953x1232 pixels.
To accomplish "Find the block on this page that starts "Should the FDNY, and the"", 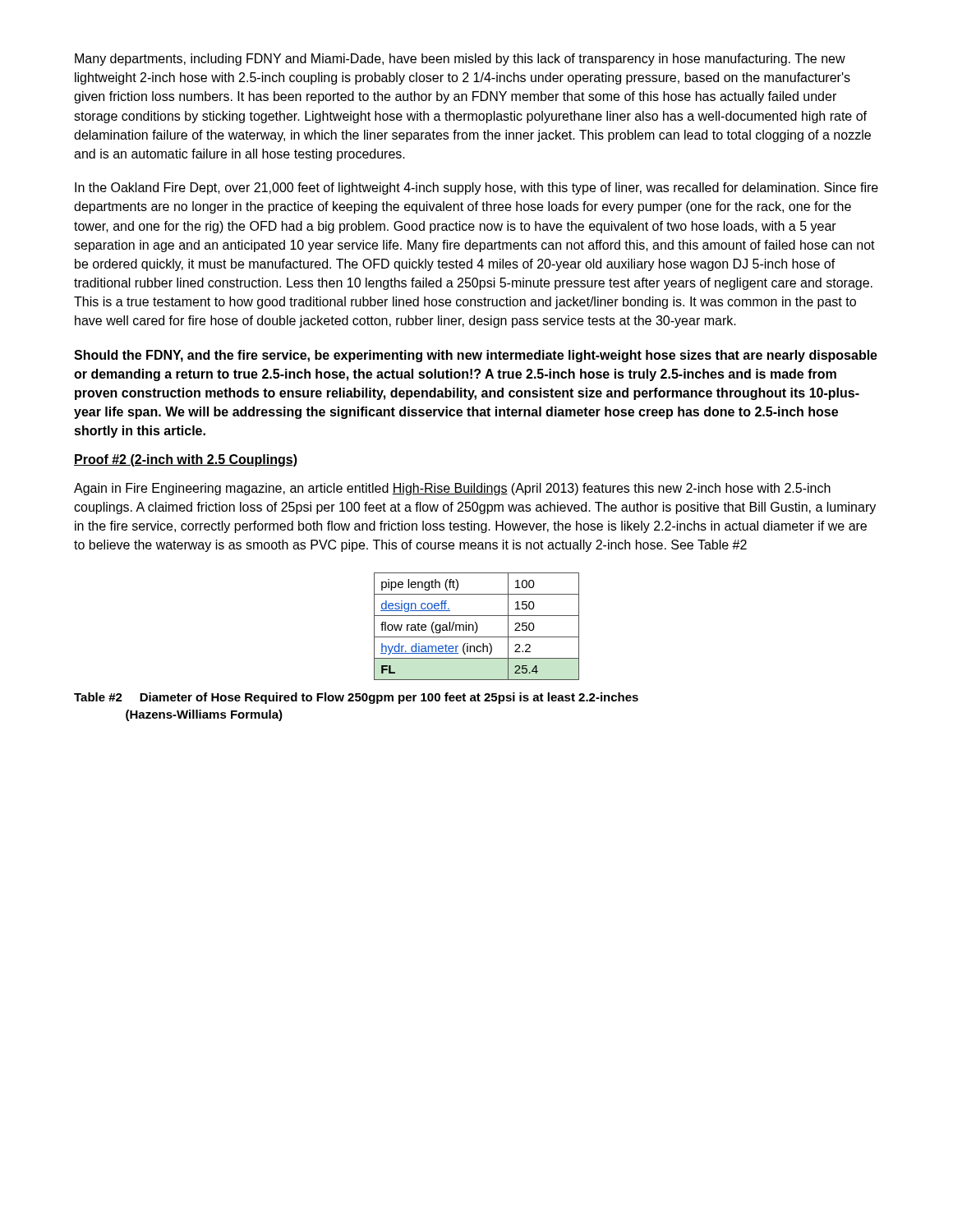I will click(476, 393).
